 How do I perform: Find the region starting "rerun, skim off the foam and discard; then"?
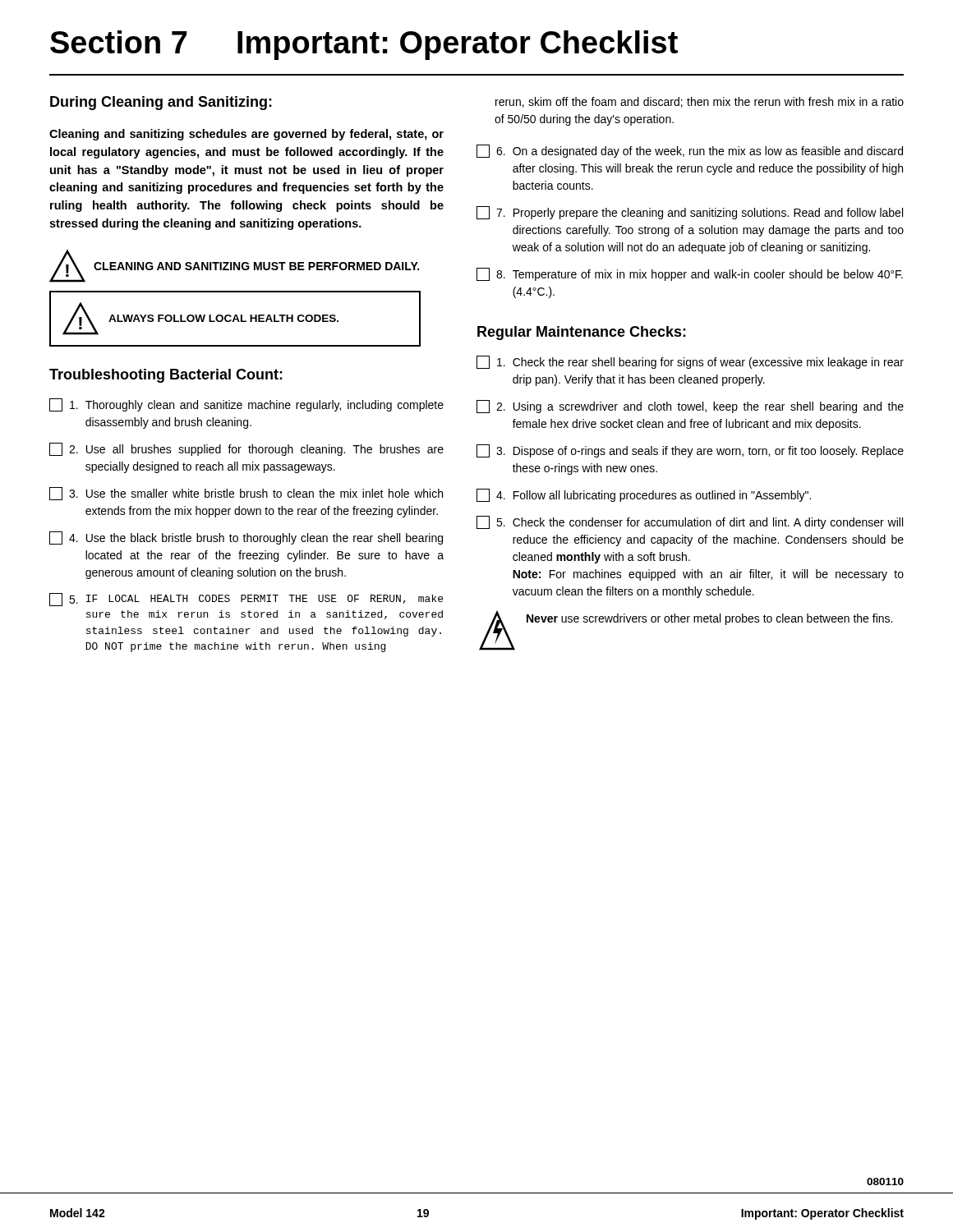699,110
